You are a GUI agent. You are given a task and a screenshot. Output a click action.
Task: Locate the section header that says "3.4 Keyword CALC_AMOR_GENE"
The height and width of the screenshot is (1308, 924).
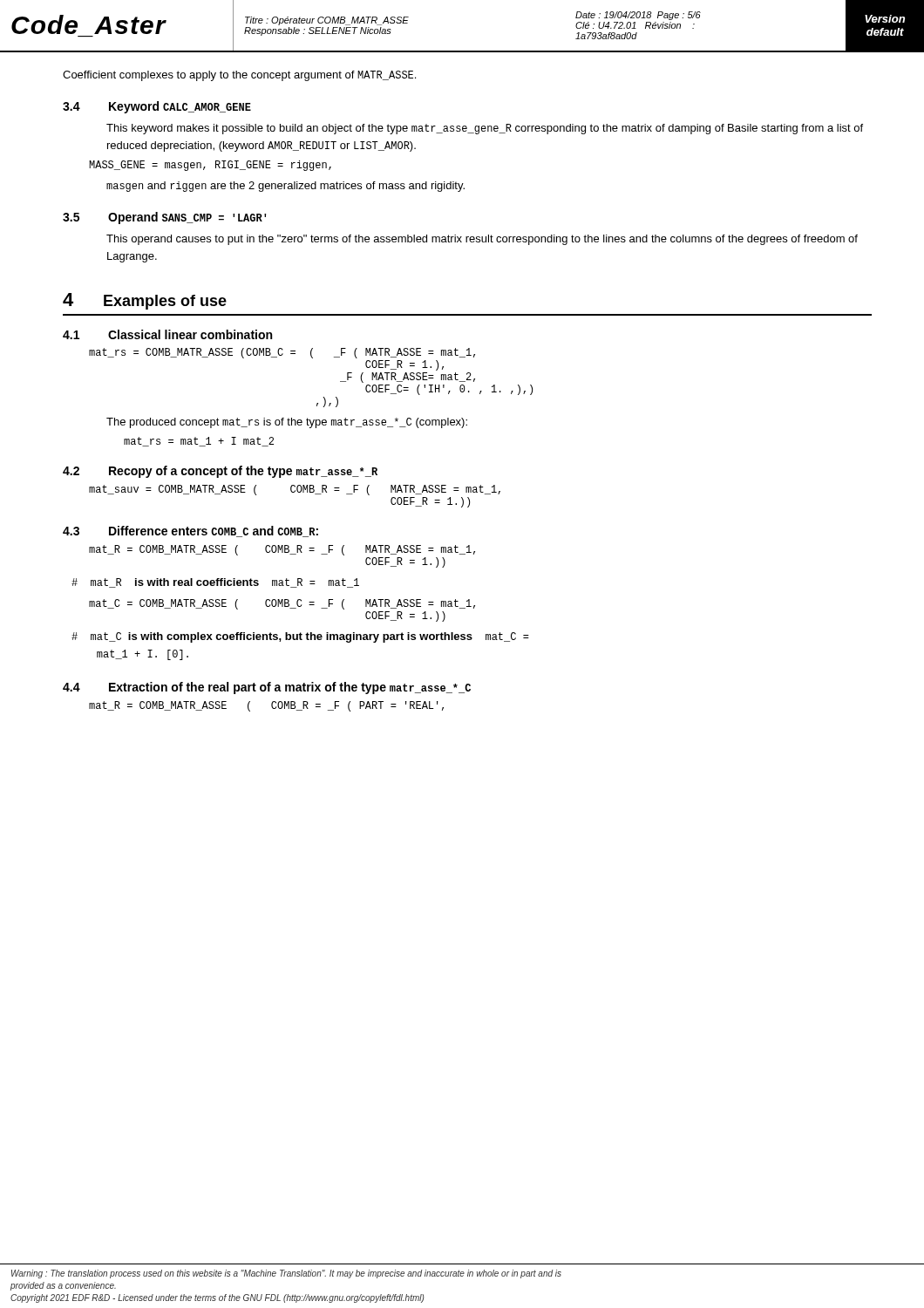[157, 107]
